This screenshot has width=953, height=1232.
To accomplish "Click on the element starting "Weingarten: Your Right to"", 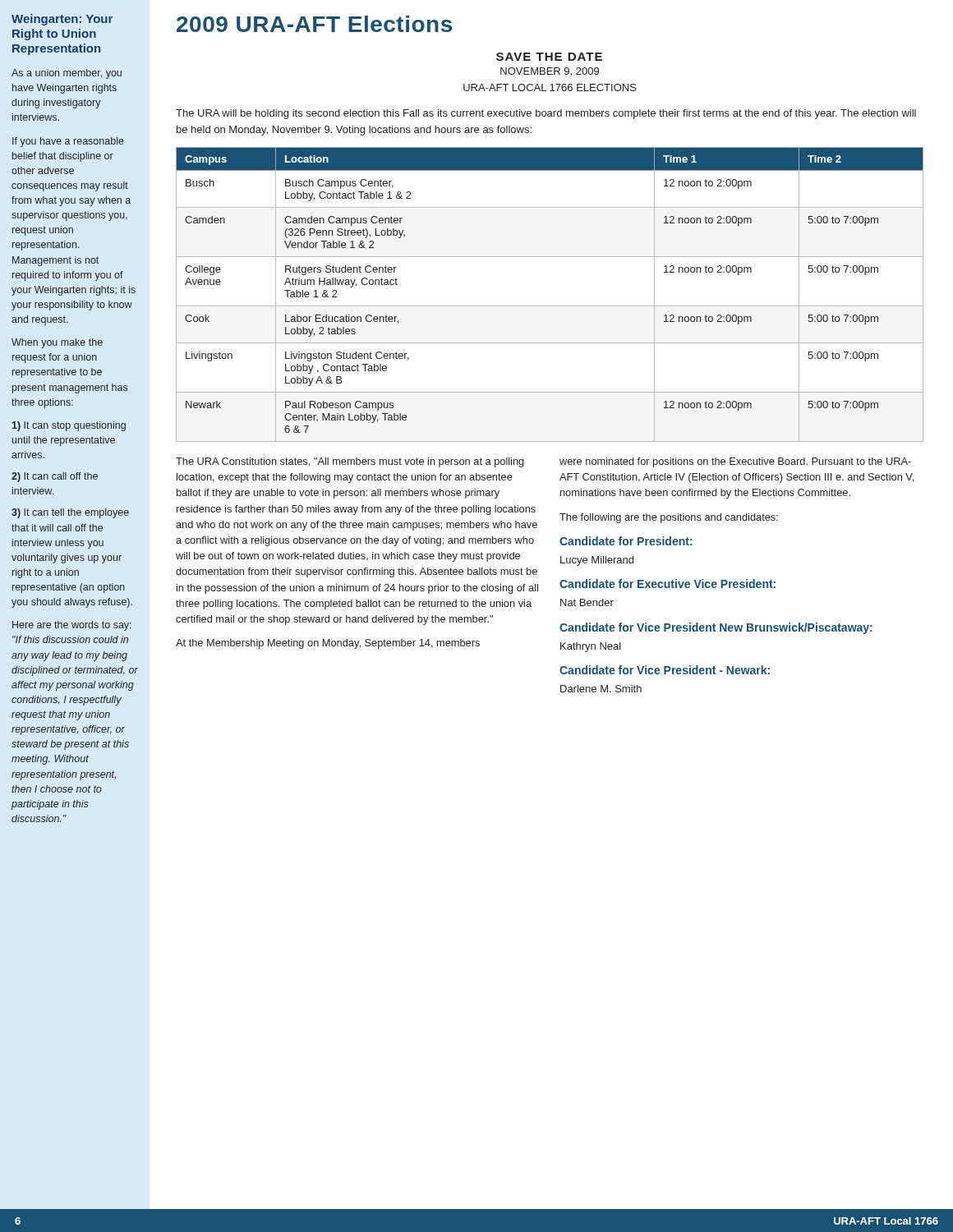I will tap(62, 33).
